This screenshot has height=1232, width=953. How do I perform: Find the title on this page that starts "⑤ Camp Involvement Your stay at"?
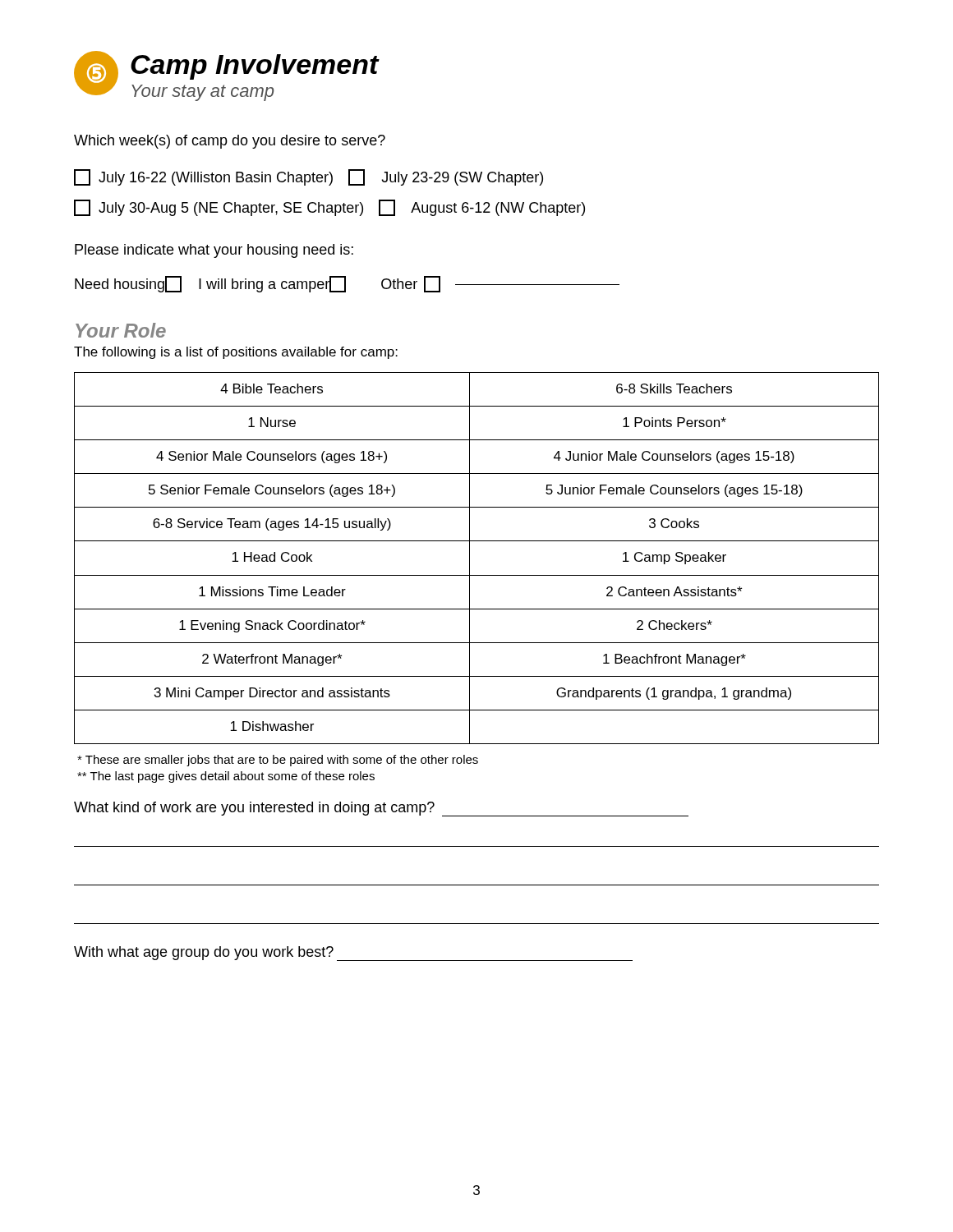pos(226,76)
